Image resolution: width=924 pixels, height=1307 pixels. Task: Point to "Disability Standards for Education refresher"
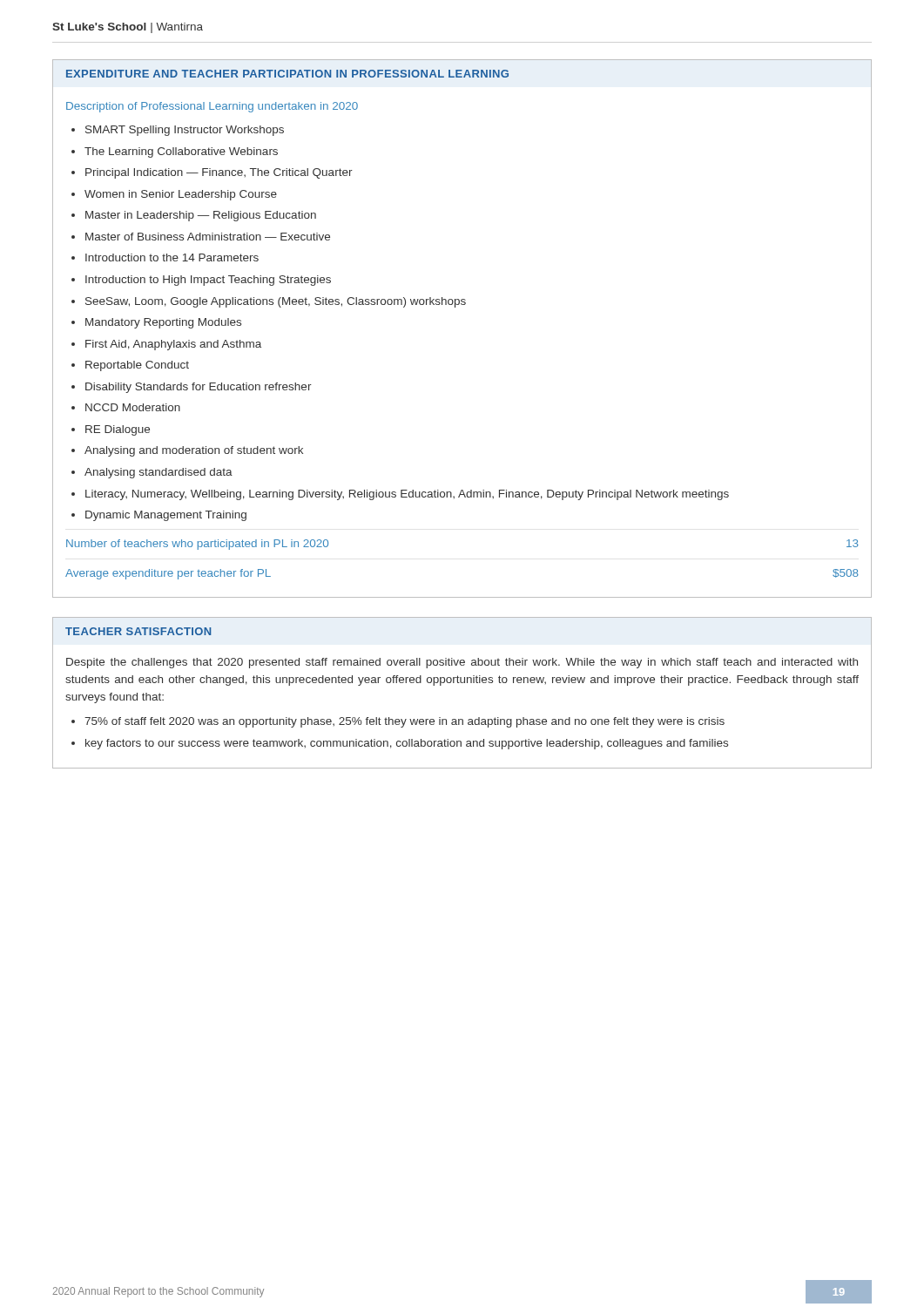198,386
